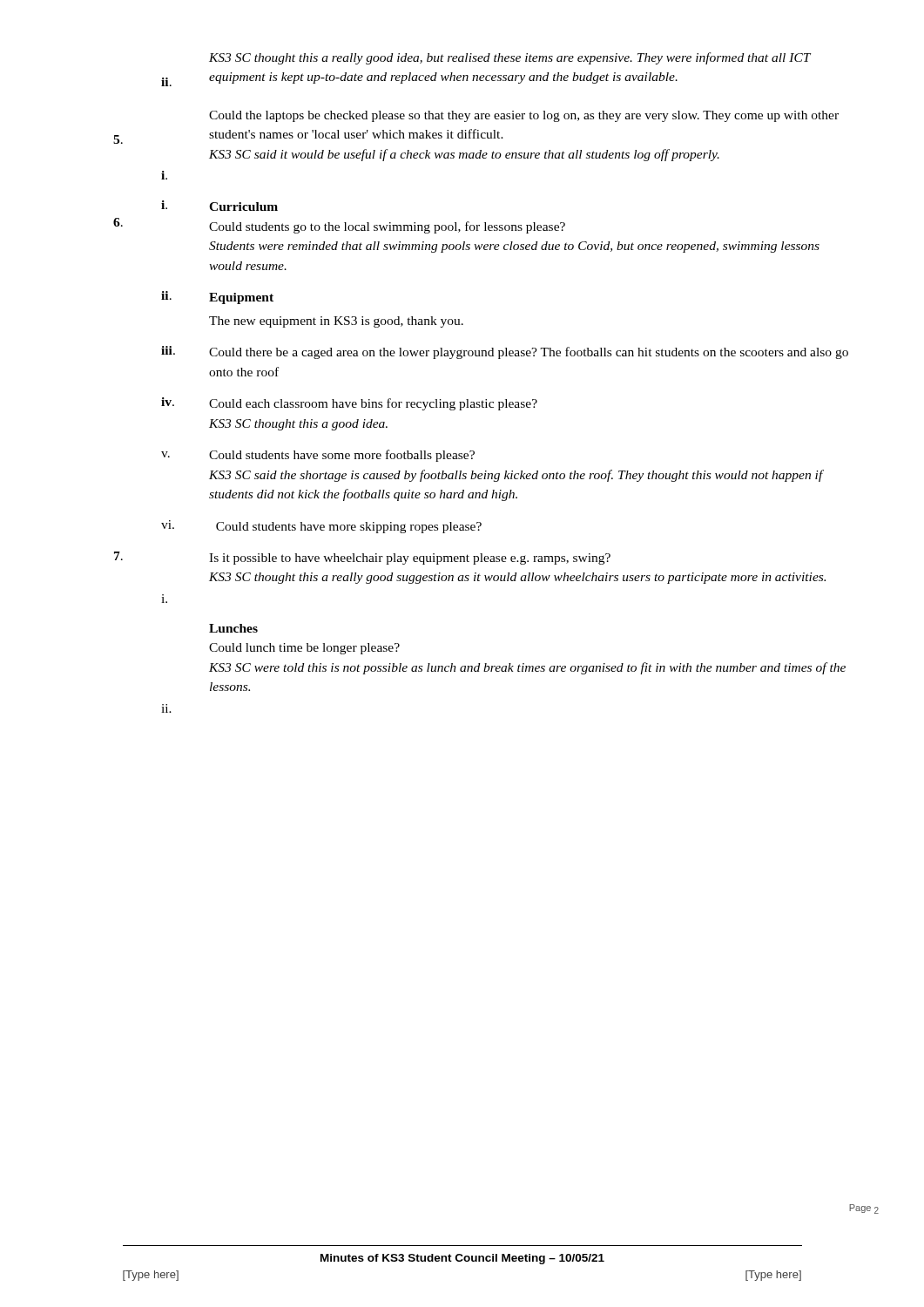
Task: Point to the region starting "i. Curriculum Could students go to"
Action: click(x=508, y=236)
